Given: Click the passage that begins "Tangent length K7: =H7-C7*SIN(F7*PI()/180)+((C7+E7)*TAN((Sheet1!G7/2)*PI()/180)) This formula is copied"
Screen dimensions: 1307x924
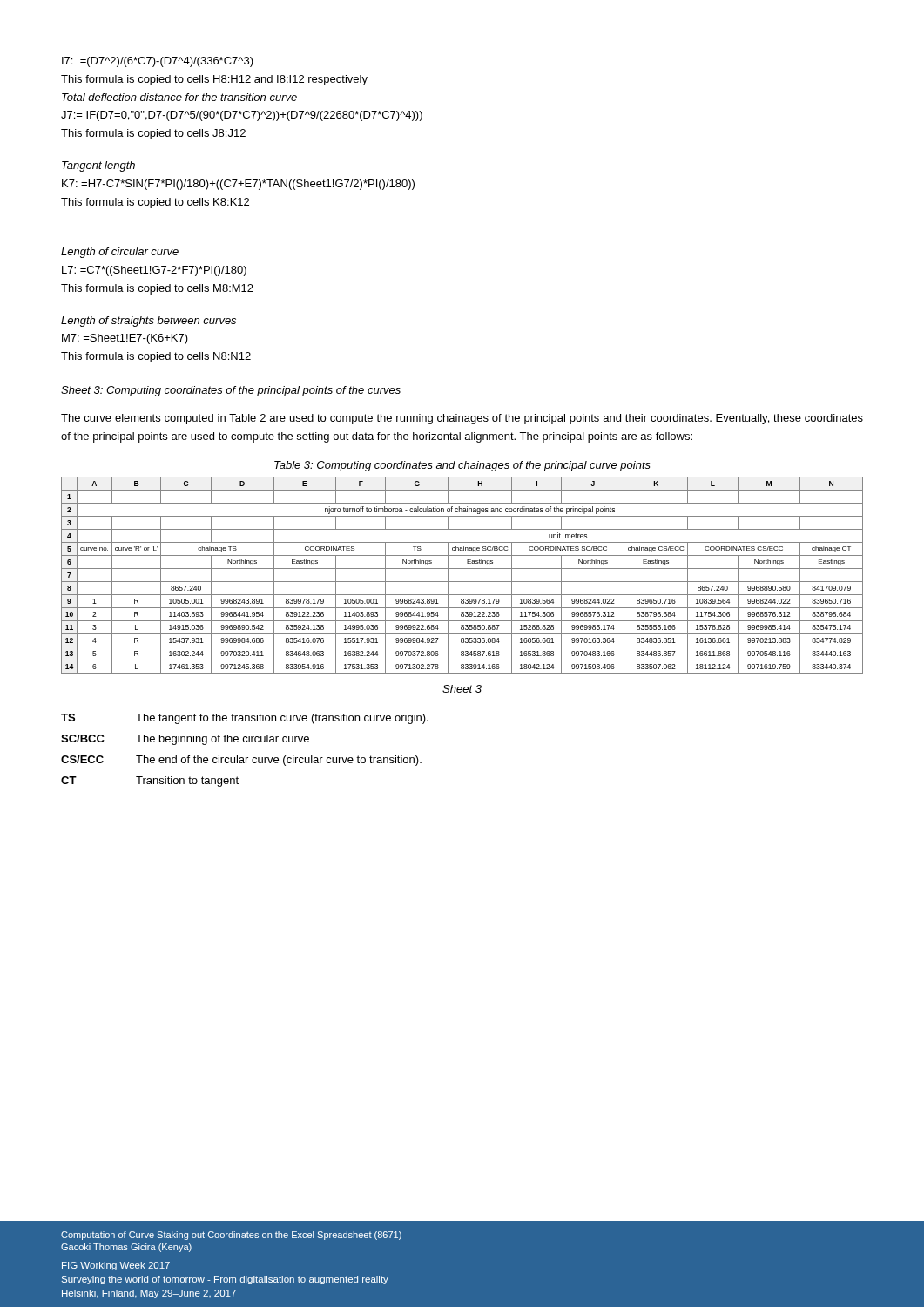Looking at the screenshot, I should [x=238, y=183].
